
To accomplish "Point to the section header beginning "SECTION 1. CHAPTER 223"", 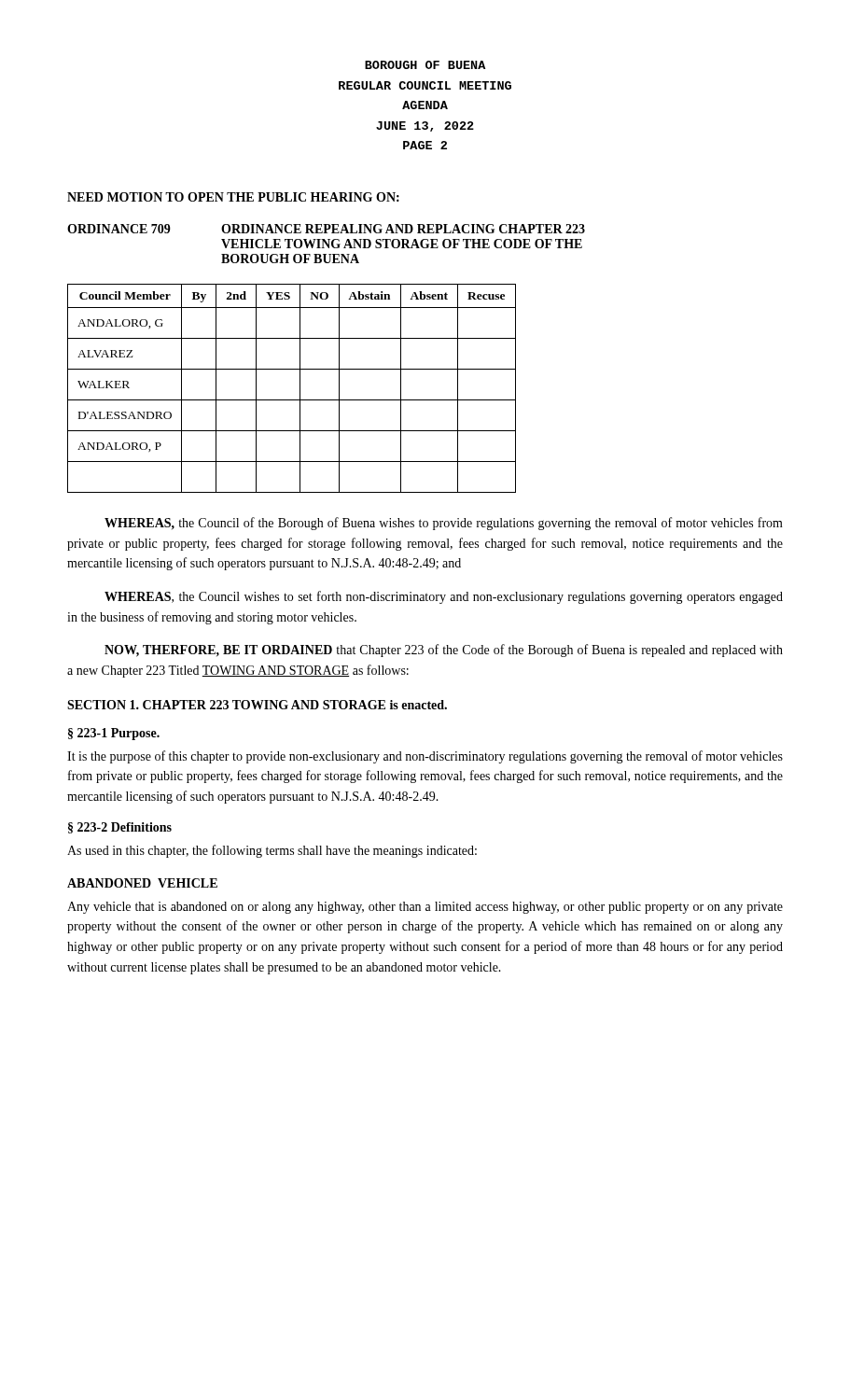I will click(x=257, y=705).
